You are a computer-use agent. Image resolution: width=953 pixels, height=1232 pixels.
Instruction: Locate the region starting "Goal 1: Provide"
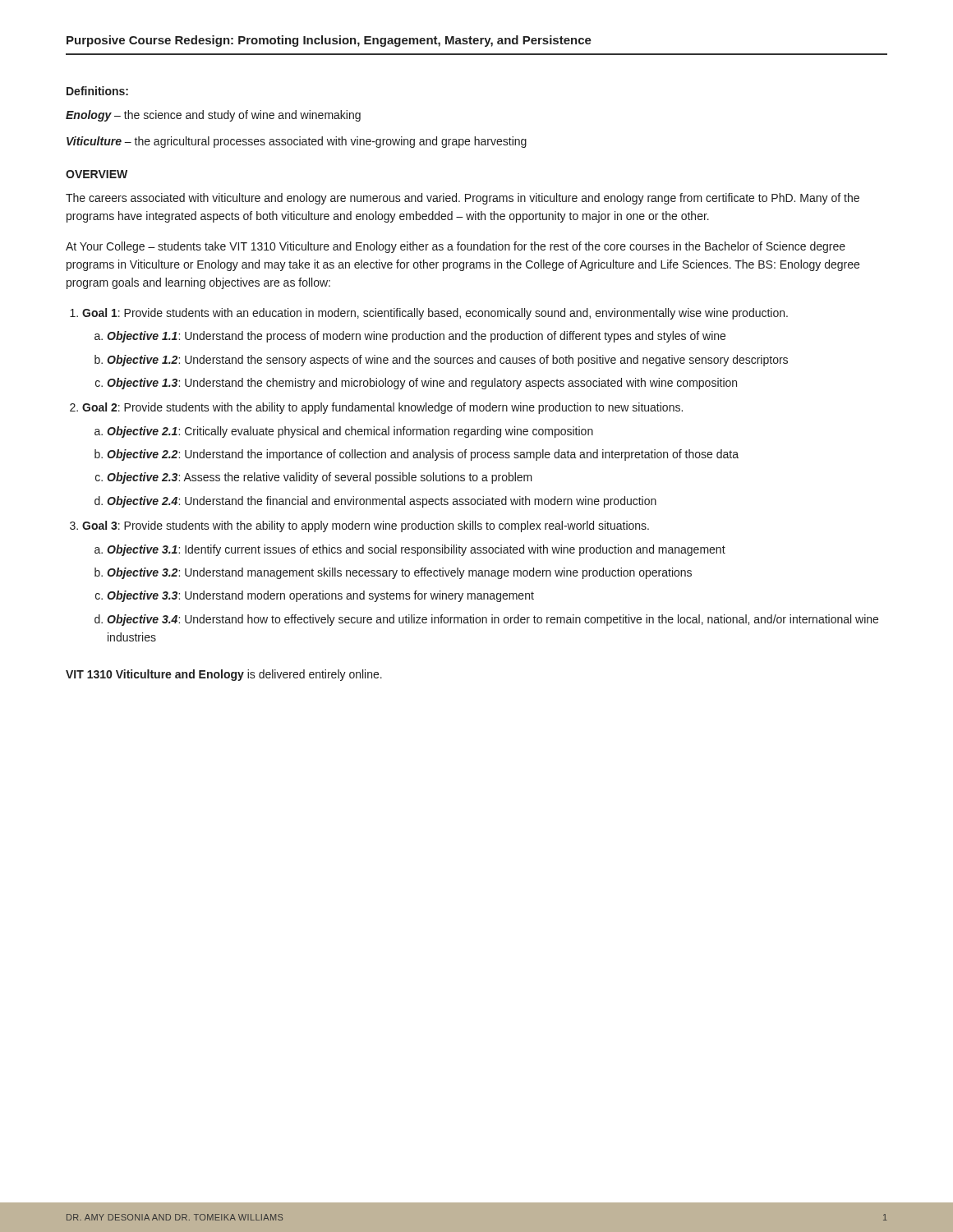(x=485, y=349)
